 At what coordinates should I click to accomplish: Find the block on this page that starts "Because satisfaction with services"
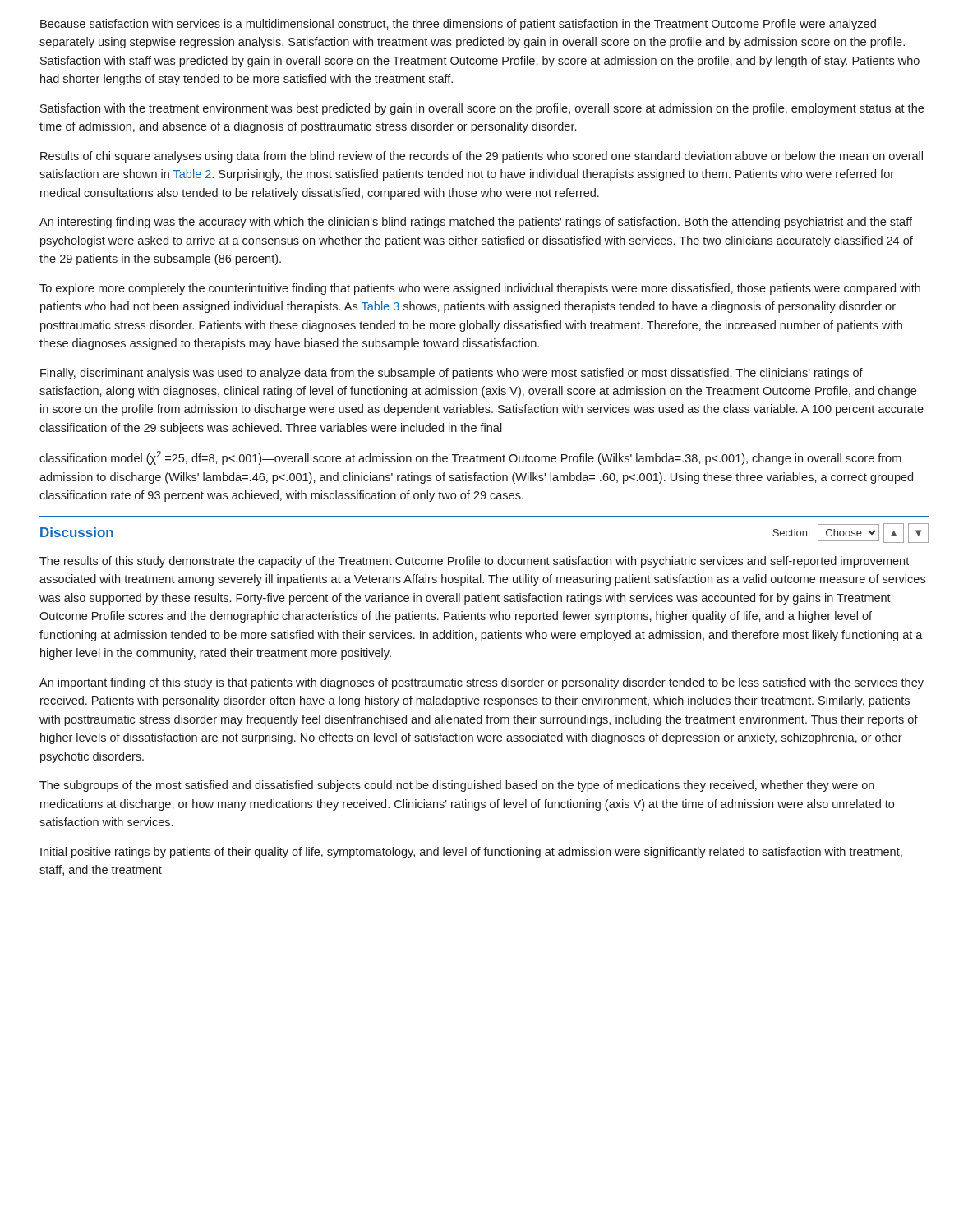coord(484,52)
